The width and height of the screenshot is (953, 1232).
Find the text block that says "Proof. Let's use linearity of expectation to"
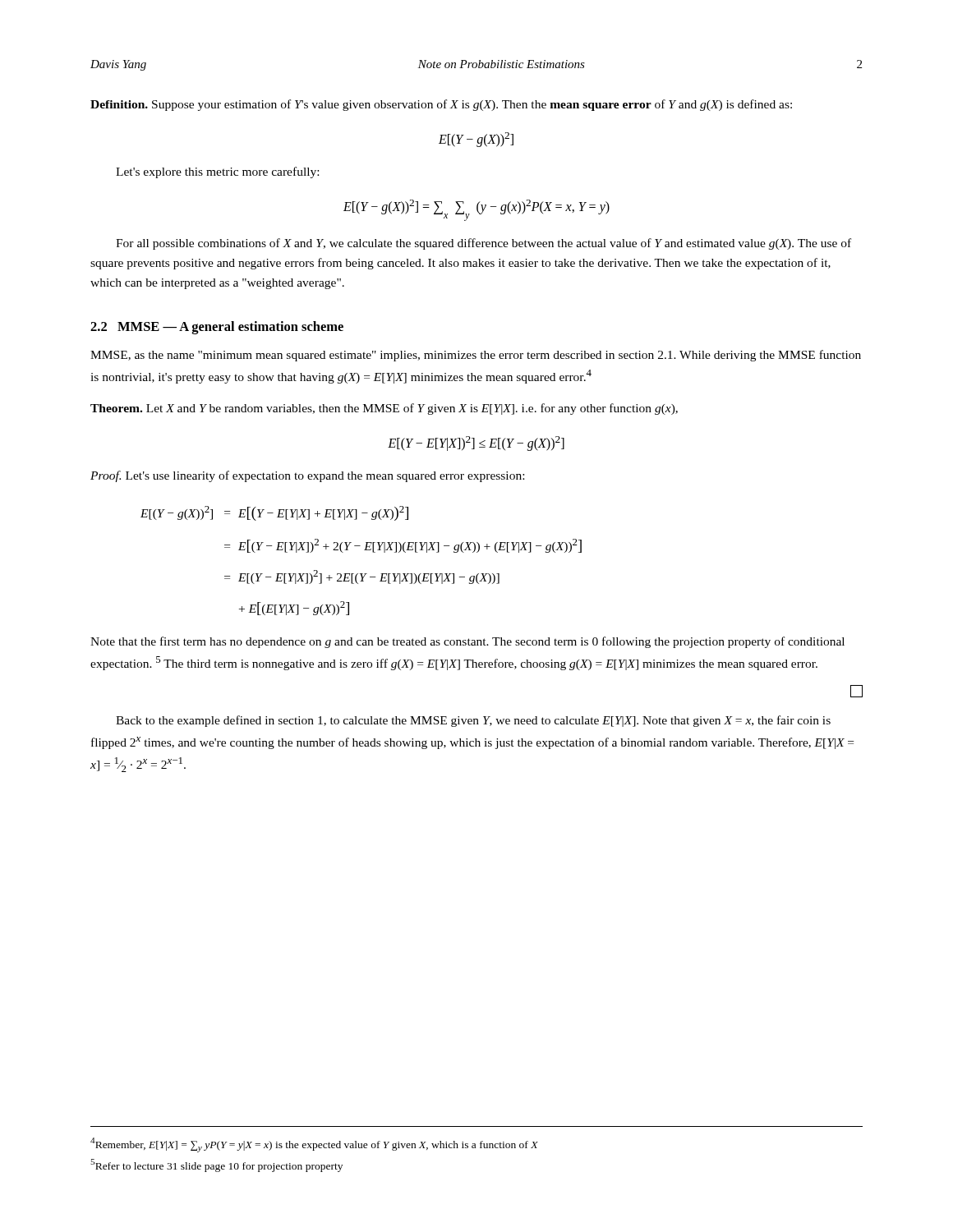pyautogui.click(x=308, y=475)
